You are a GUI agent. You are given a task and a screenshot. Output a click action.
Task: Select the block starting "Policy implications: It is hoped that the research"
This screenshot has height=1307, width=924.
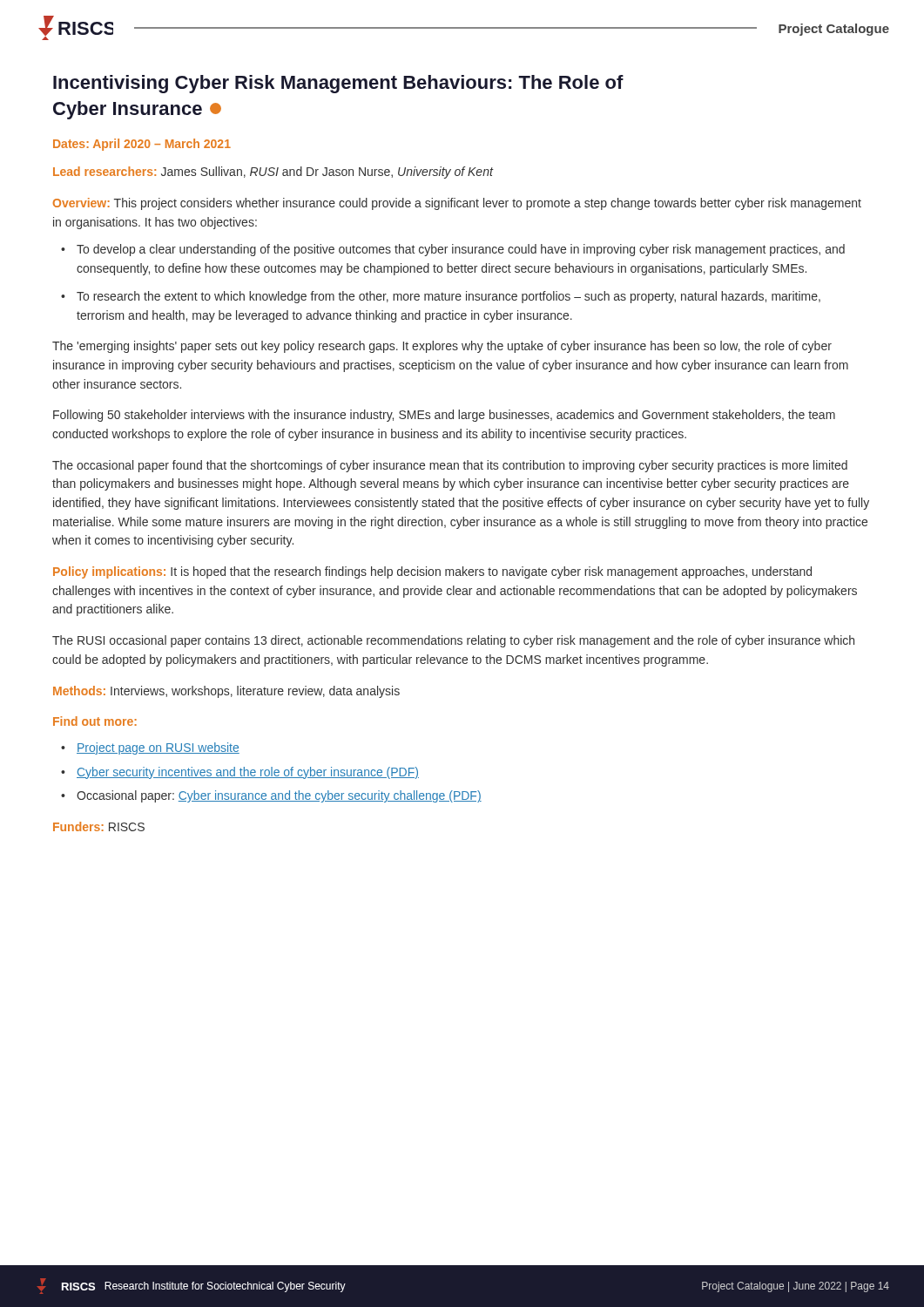point(455,591)
